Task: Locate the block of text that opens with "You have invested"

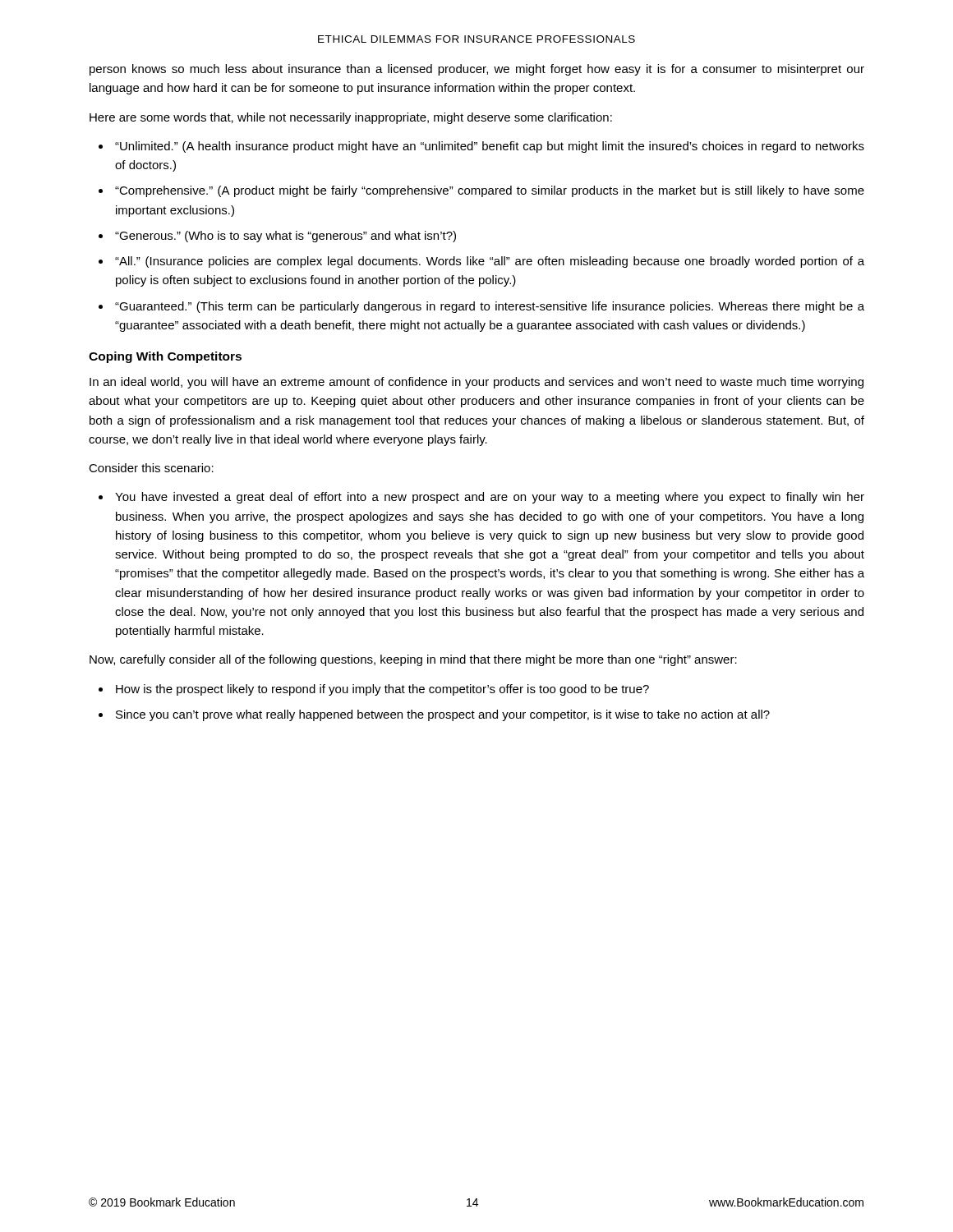Action: point(490,564)
